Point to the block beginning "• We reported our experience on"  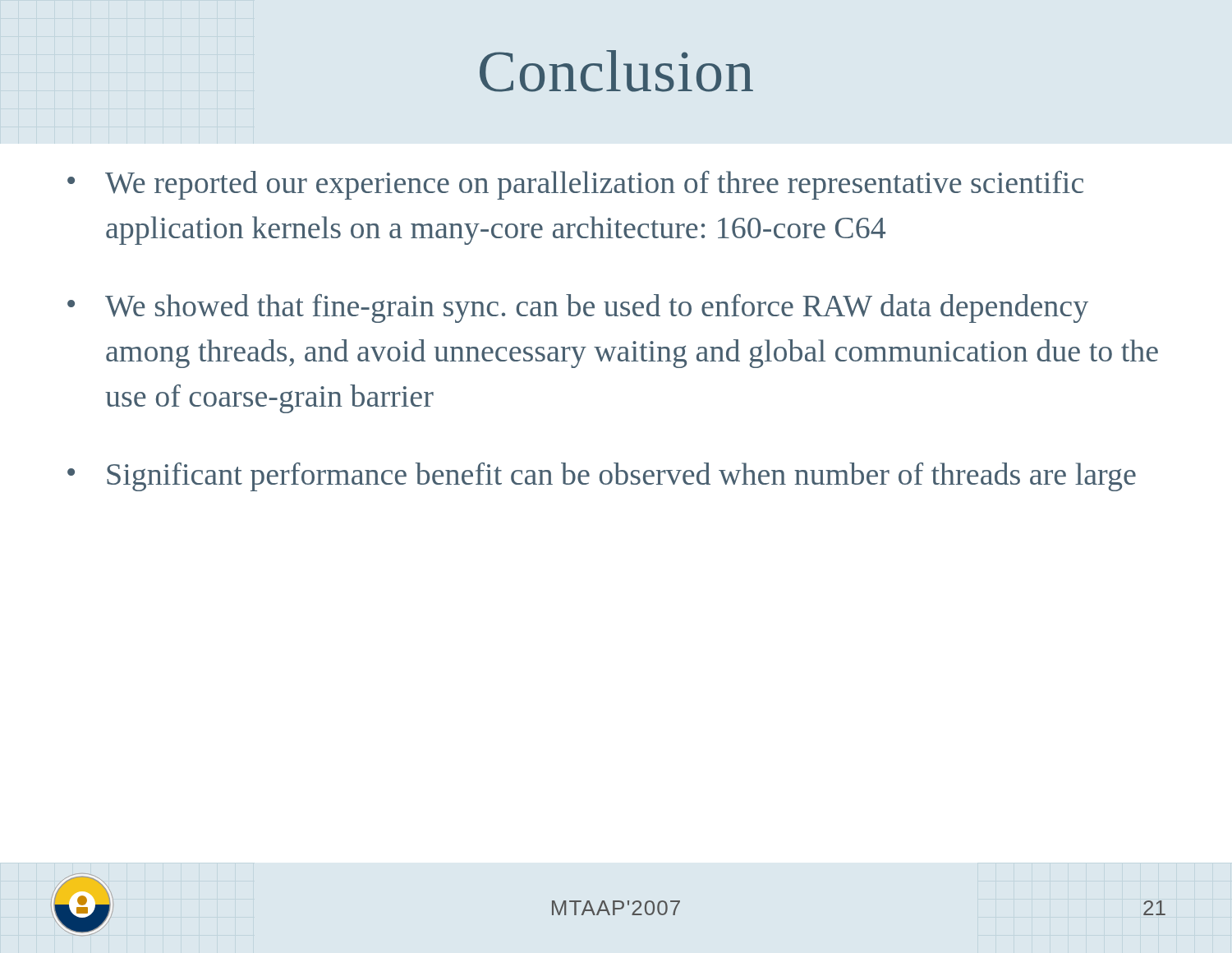tap(616, 205)
